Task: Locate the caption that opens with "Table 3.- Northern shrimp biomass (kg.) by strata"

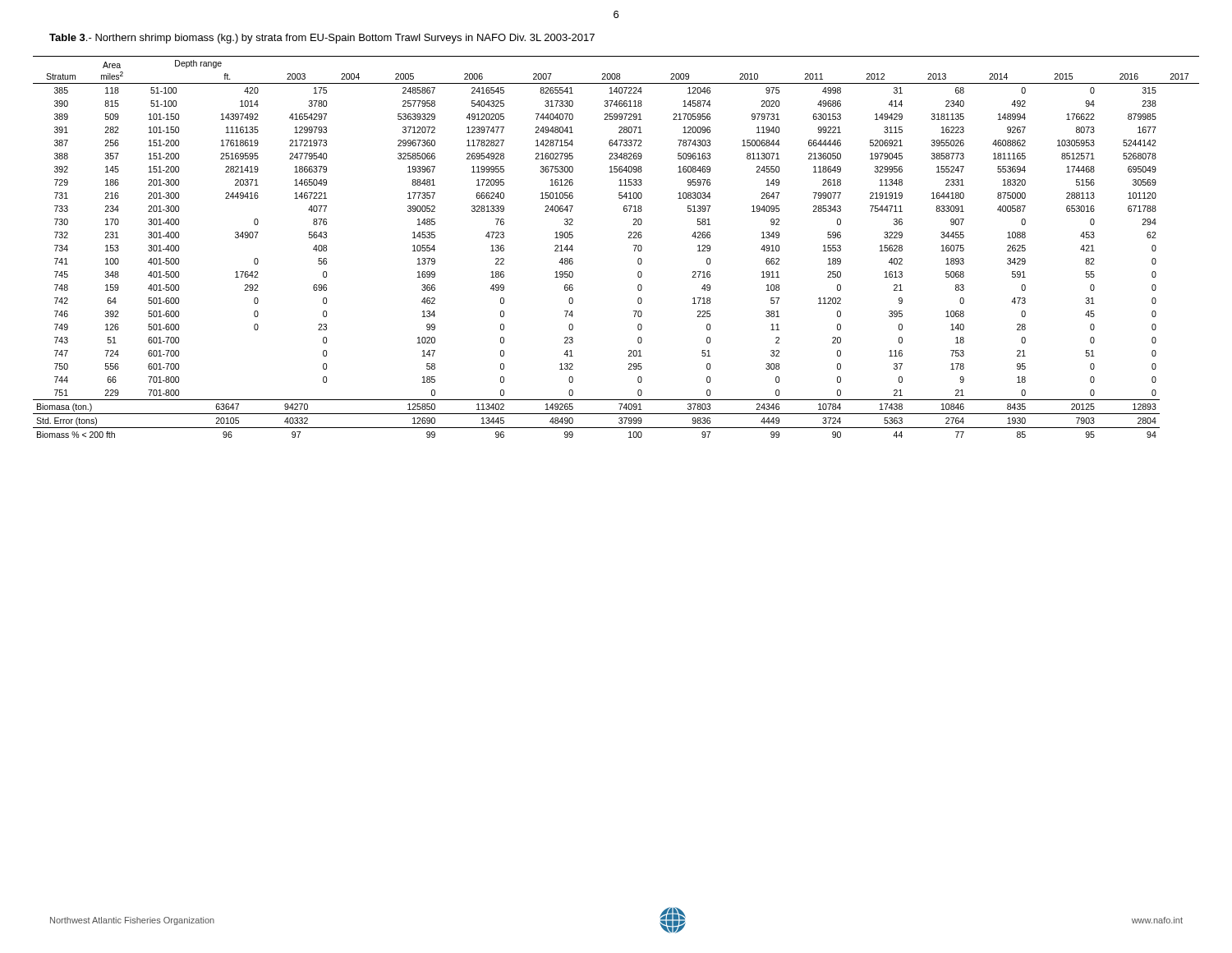Action: (322, 37)
